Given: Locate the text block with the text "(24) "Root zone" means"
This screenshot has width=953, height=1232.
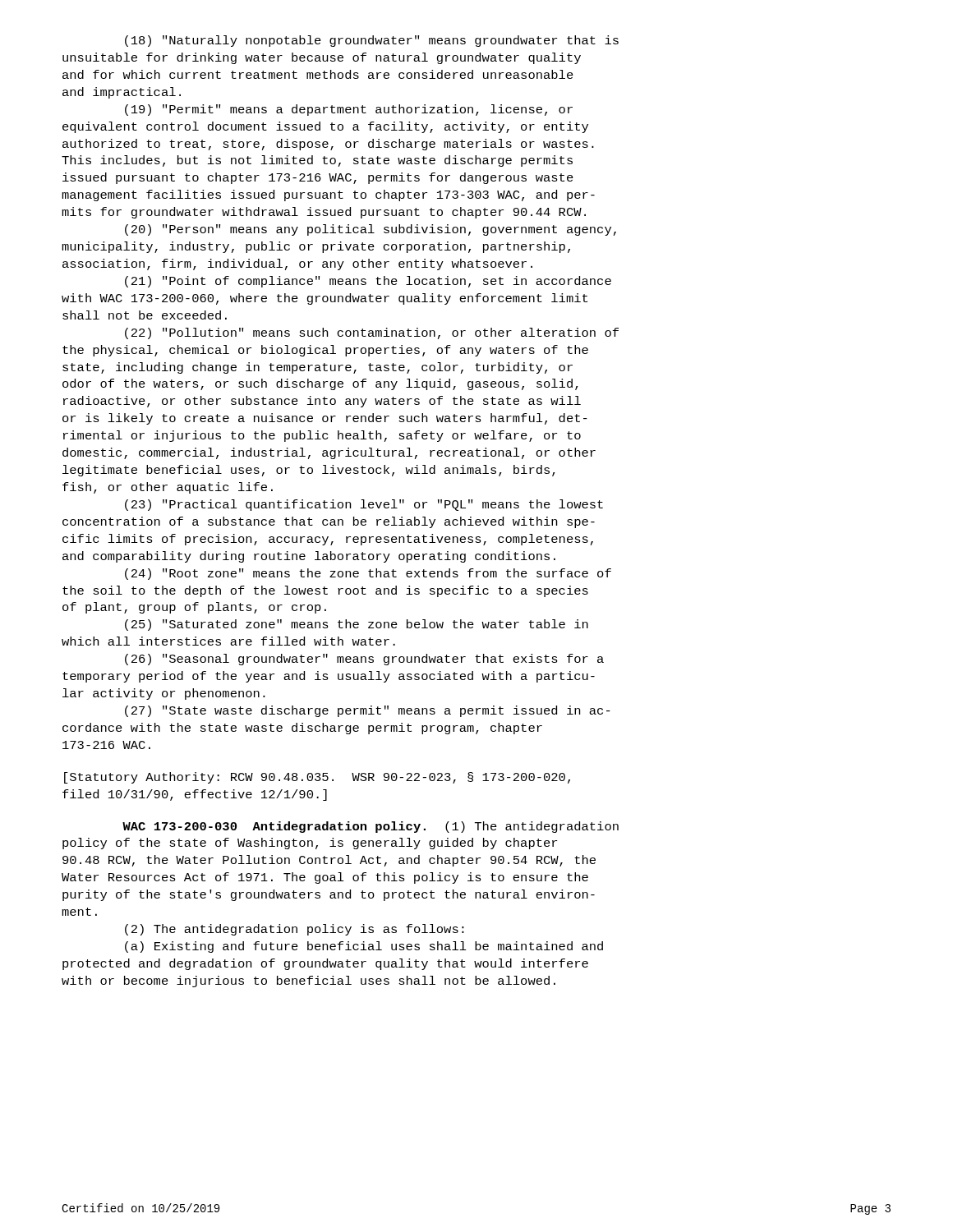Looking at the screenshot, I should 476,591.
